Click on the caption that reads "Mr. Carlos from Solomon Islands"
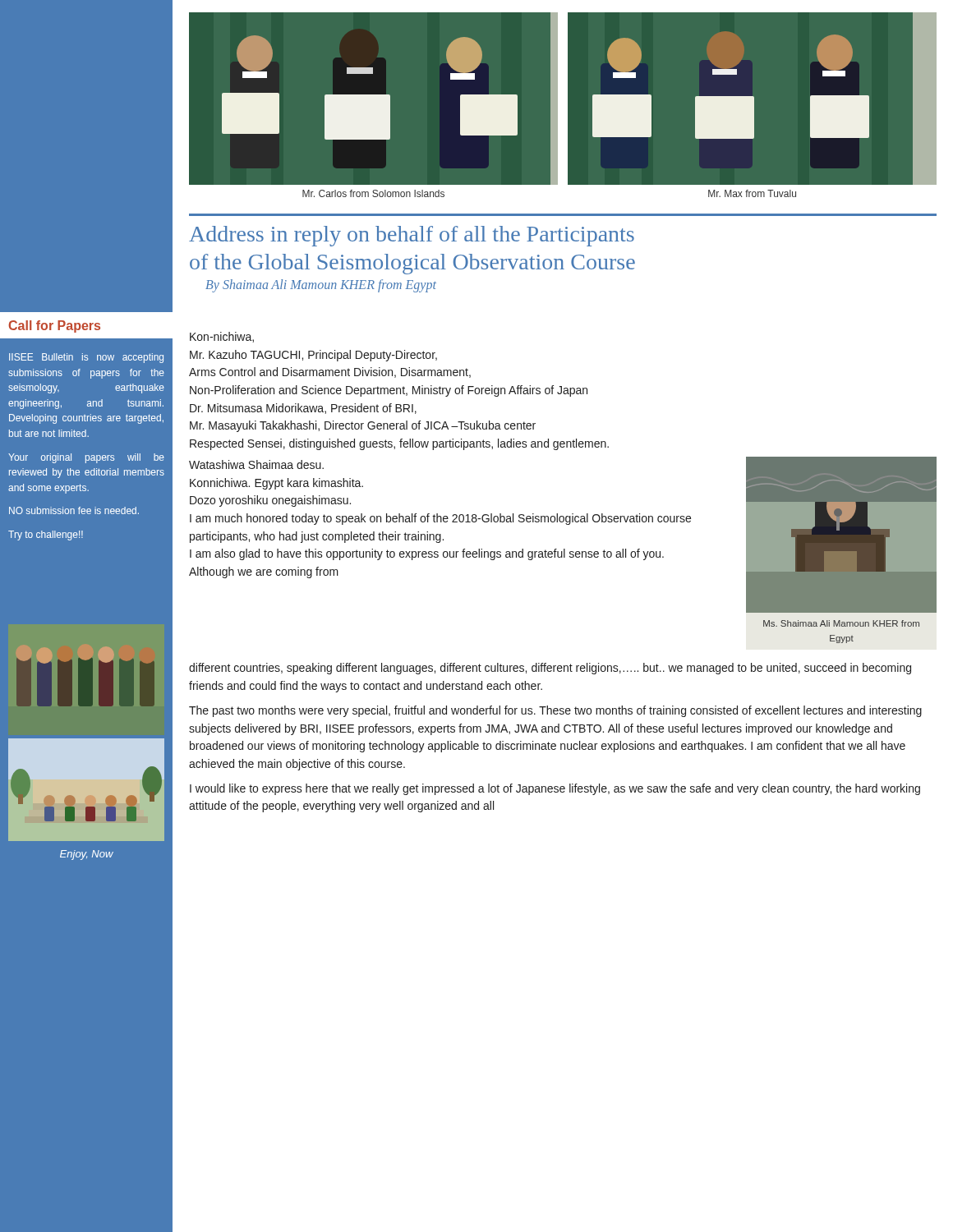This screenshot has height=1232, width=953. pyautogui.click(x=373, y=194)
